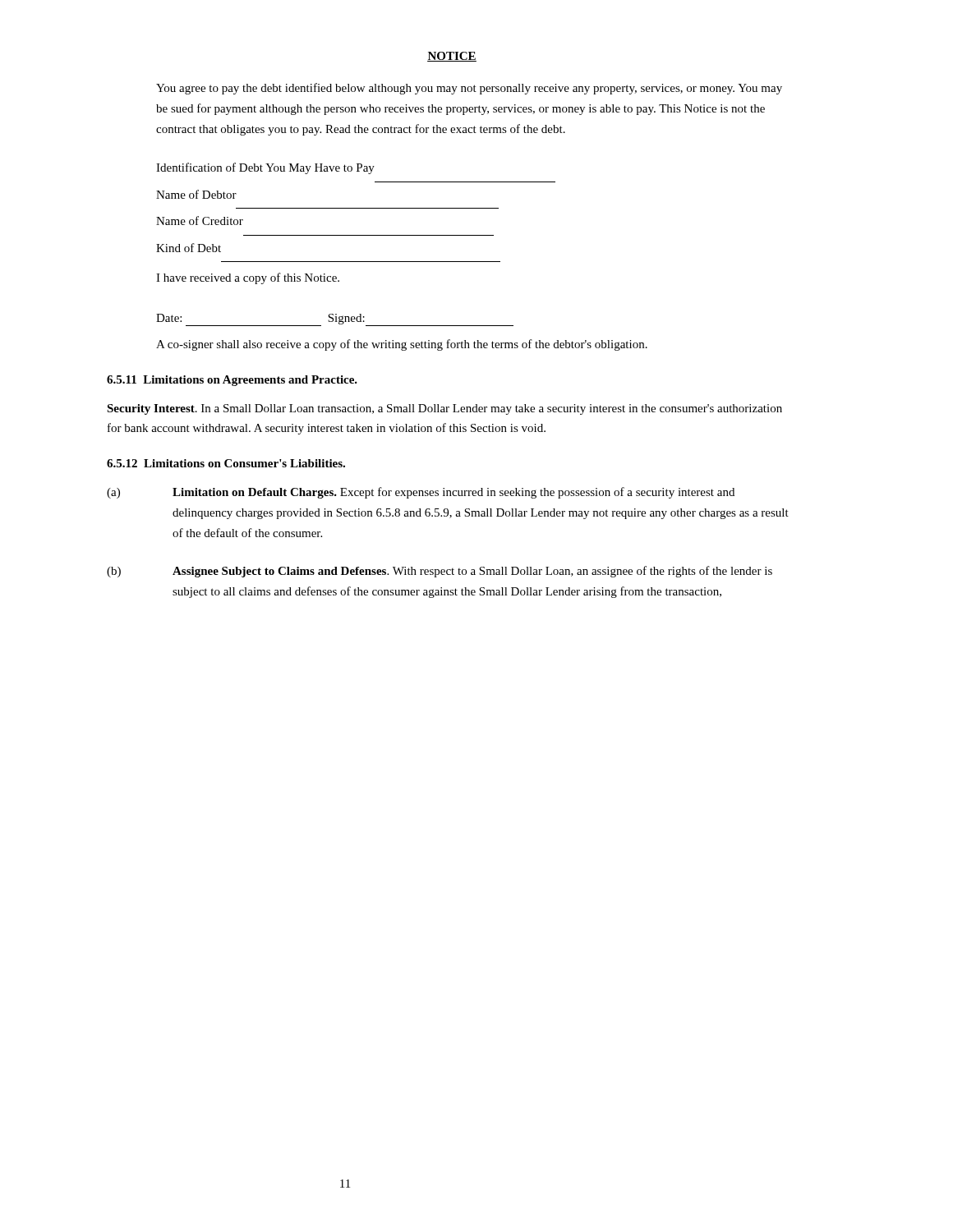Click on the text block that reads "You agree to pay"
953x1232 pixels.
coord(469,108)
